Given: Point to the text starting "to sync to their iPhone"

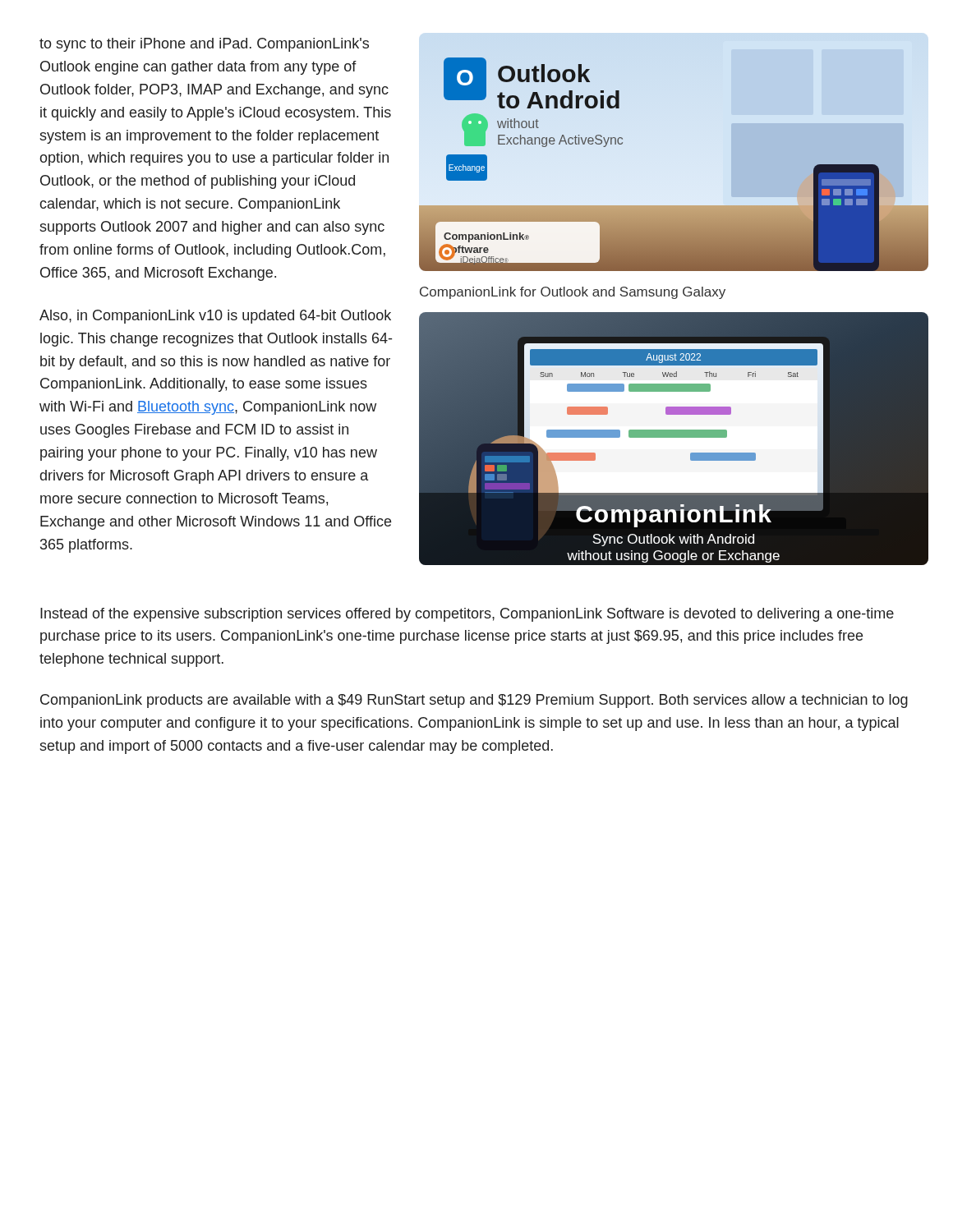Looking at the screenshot, I should (215, 158).
